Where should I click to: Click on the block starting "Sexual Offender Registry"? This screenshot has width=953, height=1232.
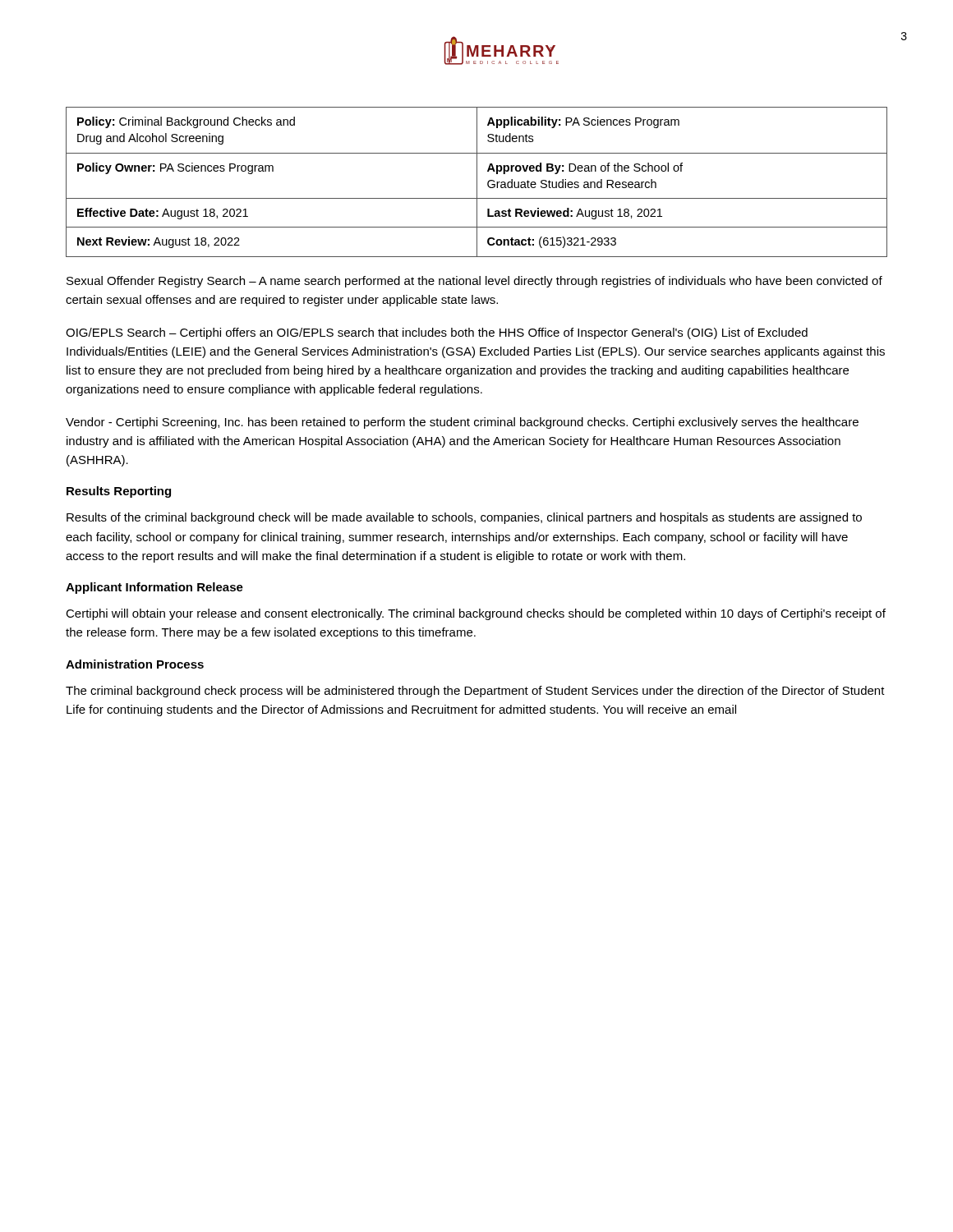pyautogui.click(x=474, y=290)
